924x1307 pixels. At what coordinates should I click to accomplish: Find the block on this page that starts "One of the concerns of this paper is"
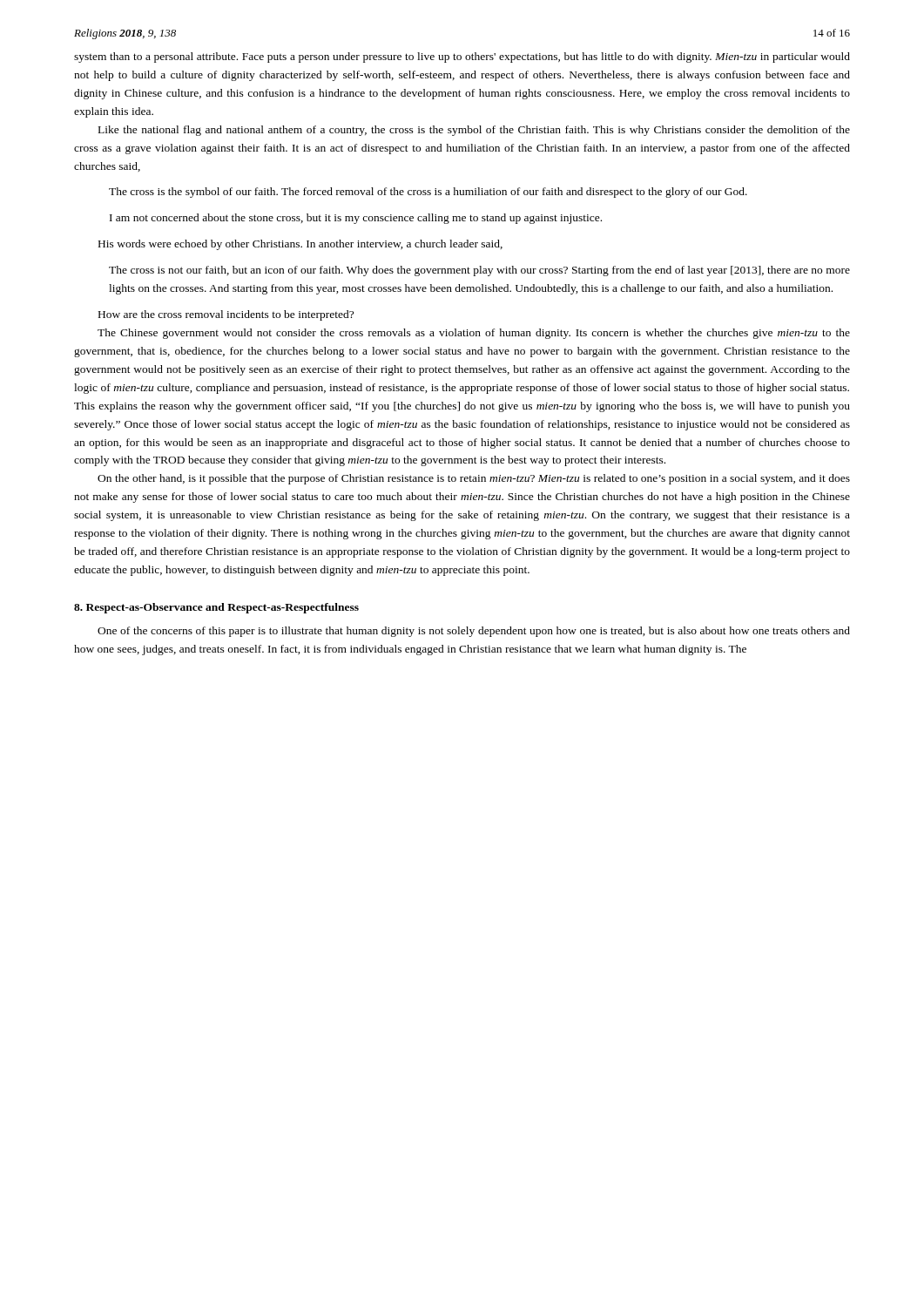point(462,640)
